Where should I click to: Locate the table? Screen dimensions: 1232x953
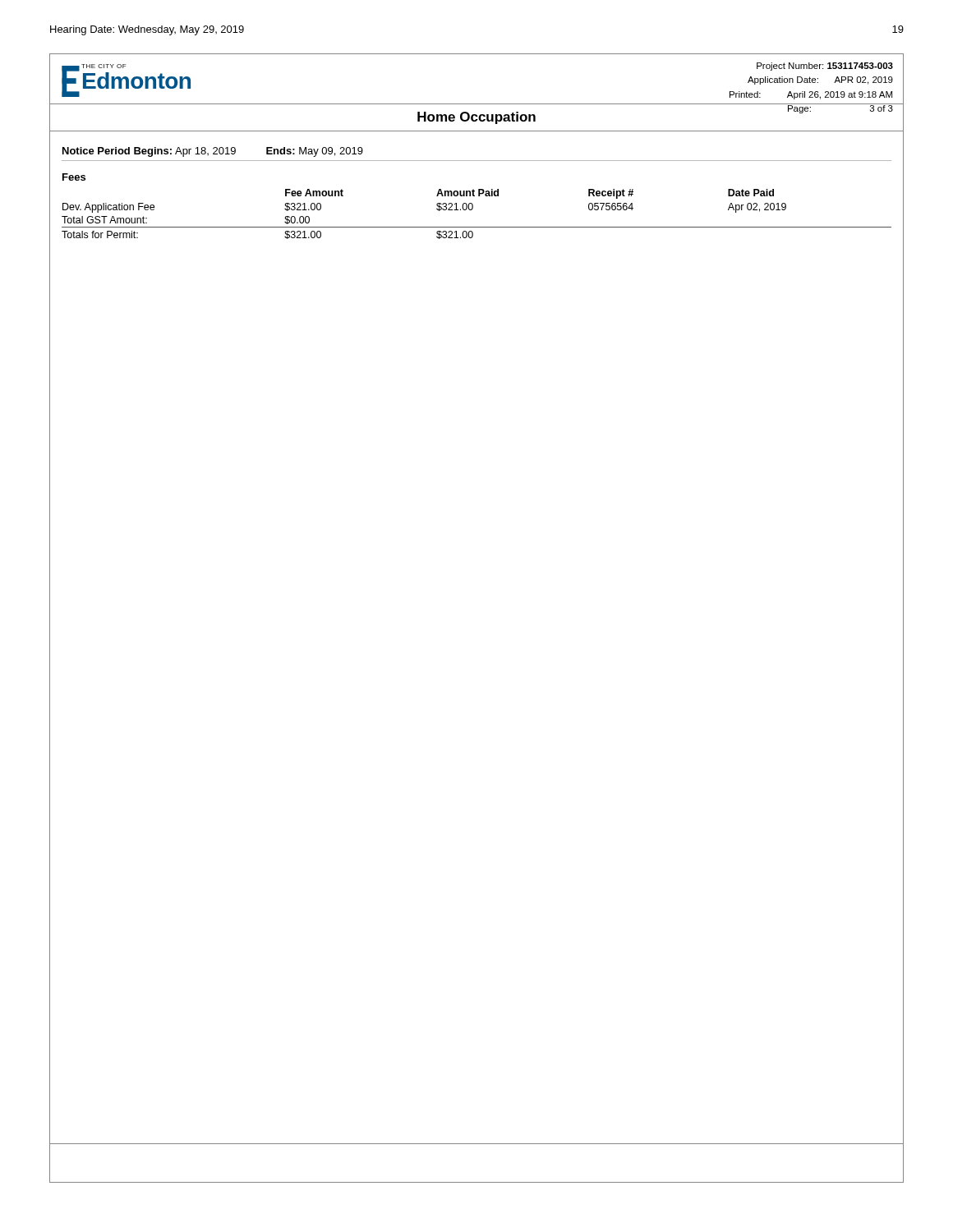tap(476, 214)
